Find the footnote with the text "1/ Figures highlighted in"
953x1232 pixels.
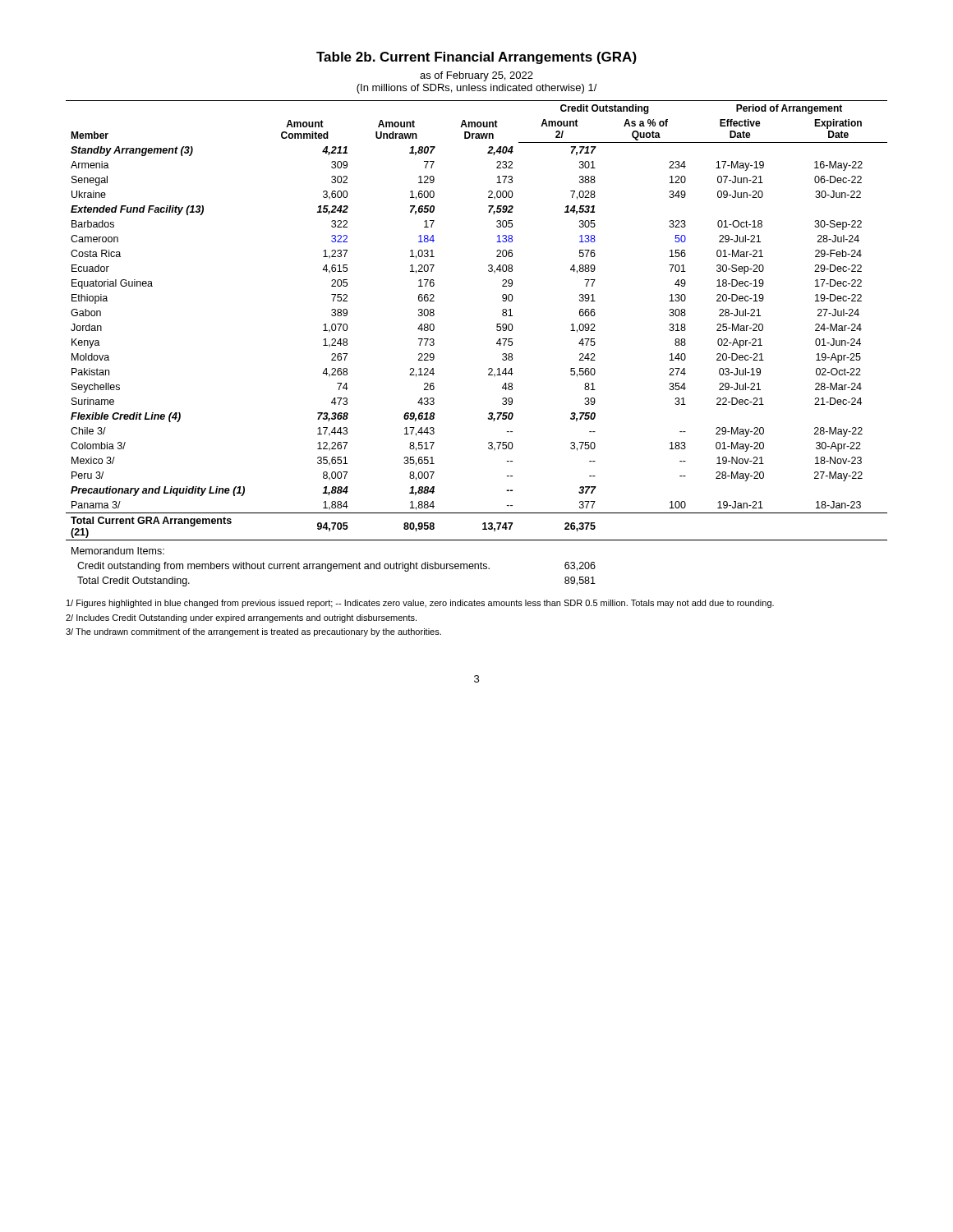[x=420, y=617]
